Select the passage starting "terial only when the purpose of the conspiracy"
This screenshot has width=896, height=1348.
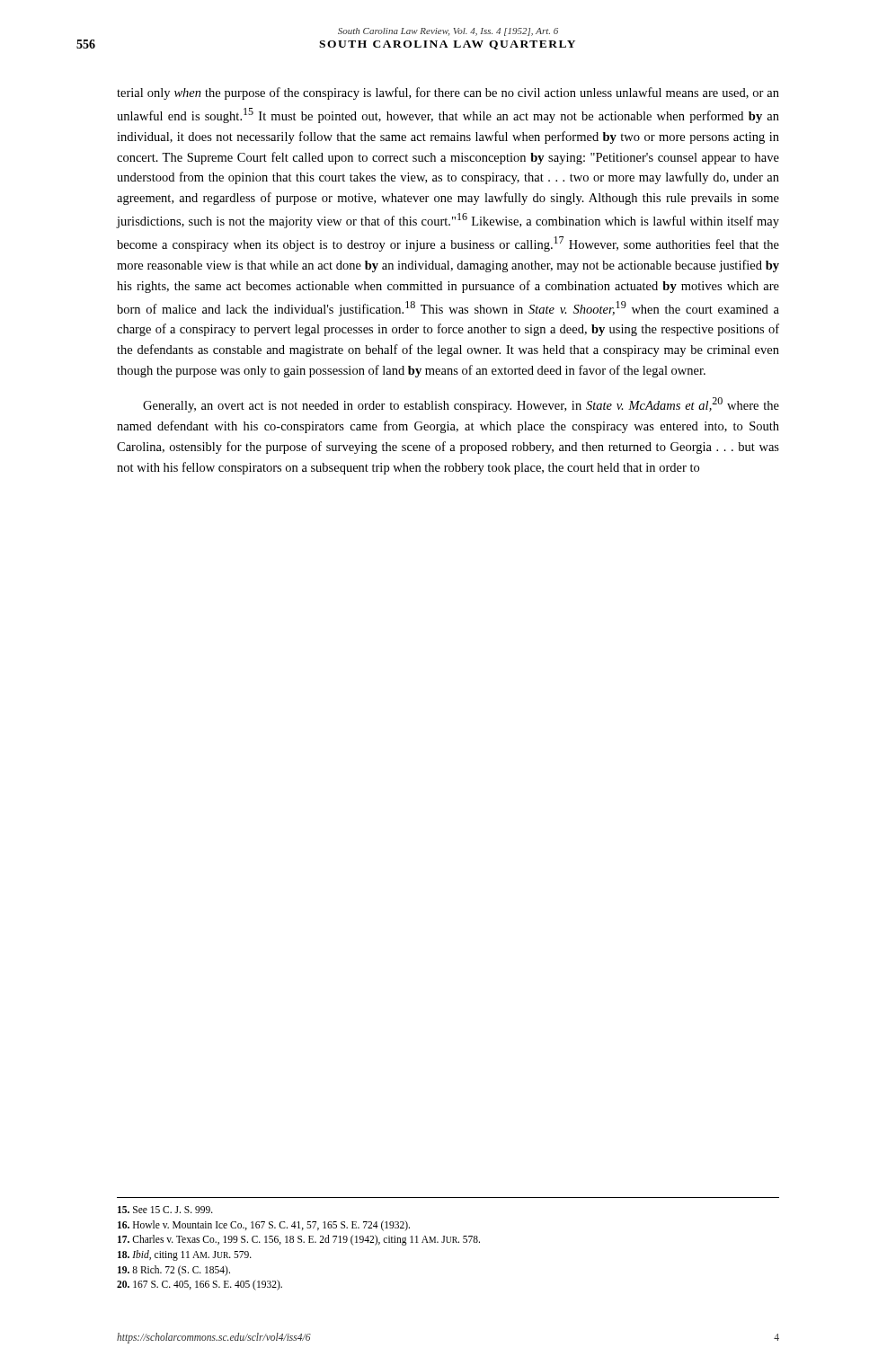[448, 280]
